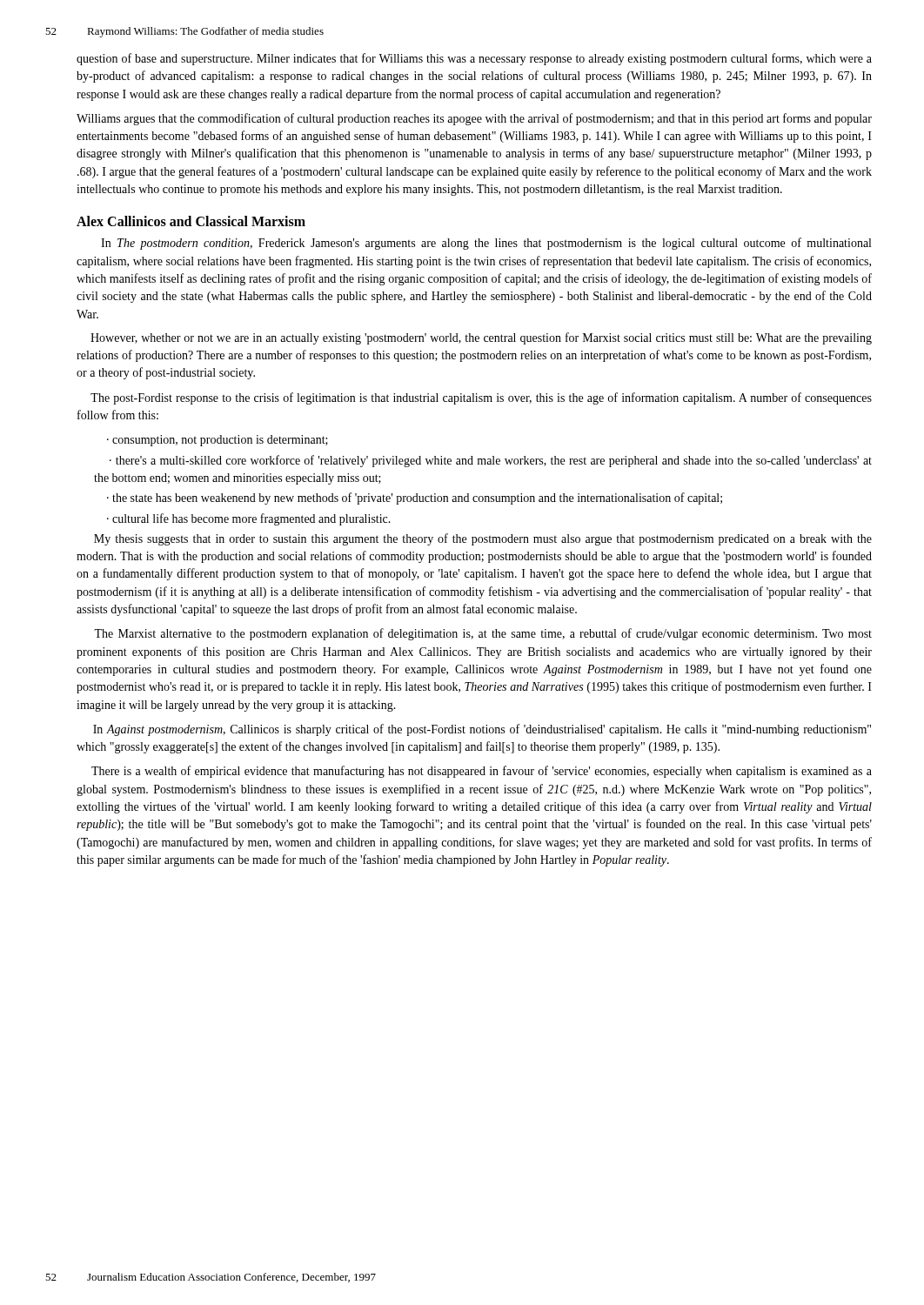The image size is (924, 1305).
Task: Where is the passage that starts "· the state has been weakenend"?
Action: [409, 498]
